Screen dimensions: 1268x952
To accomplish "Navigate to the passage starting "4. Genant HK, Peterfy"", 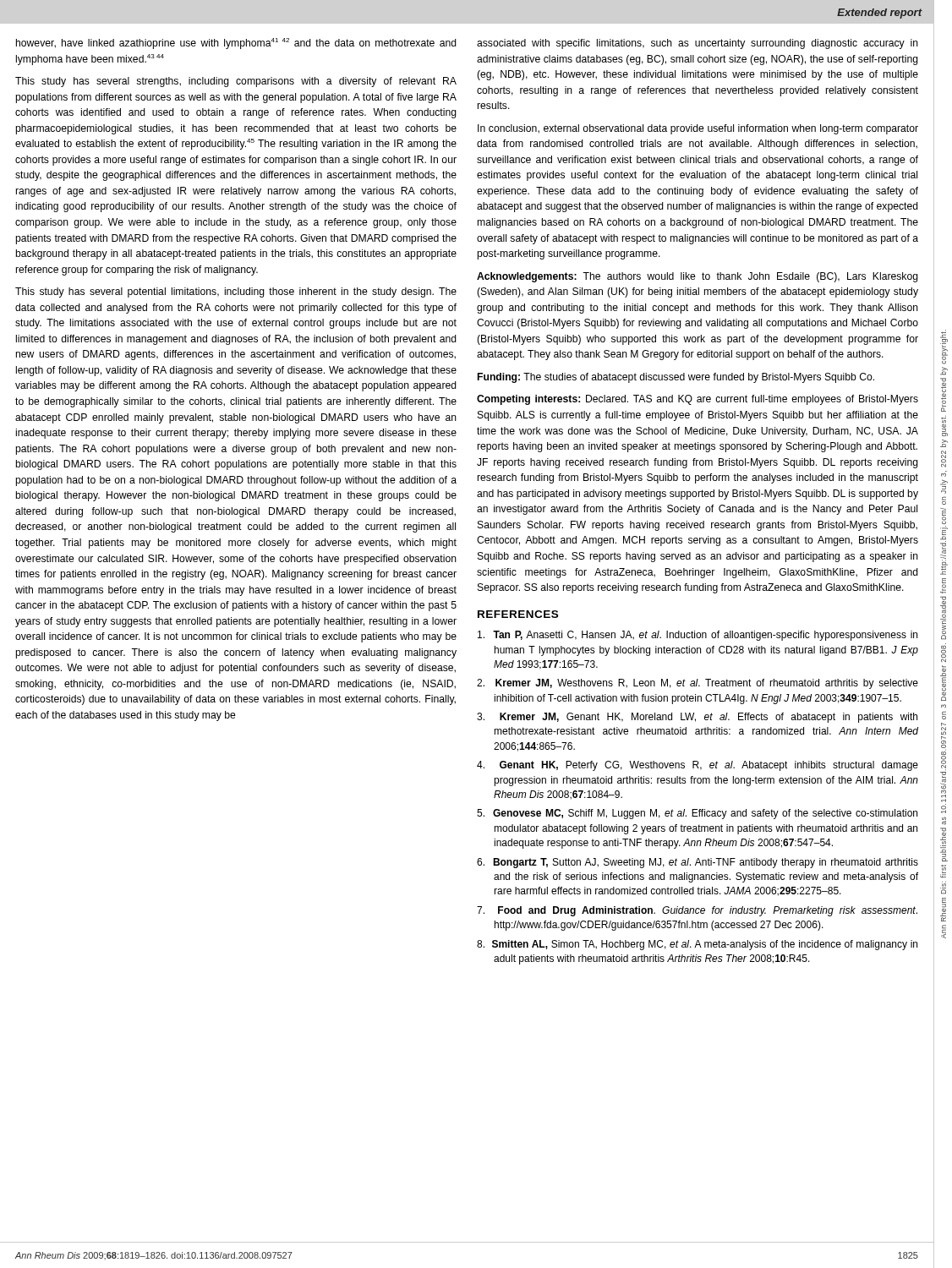I will (698, 780).
